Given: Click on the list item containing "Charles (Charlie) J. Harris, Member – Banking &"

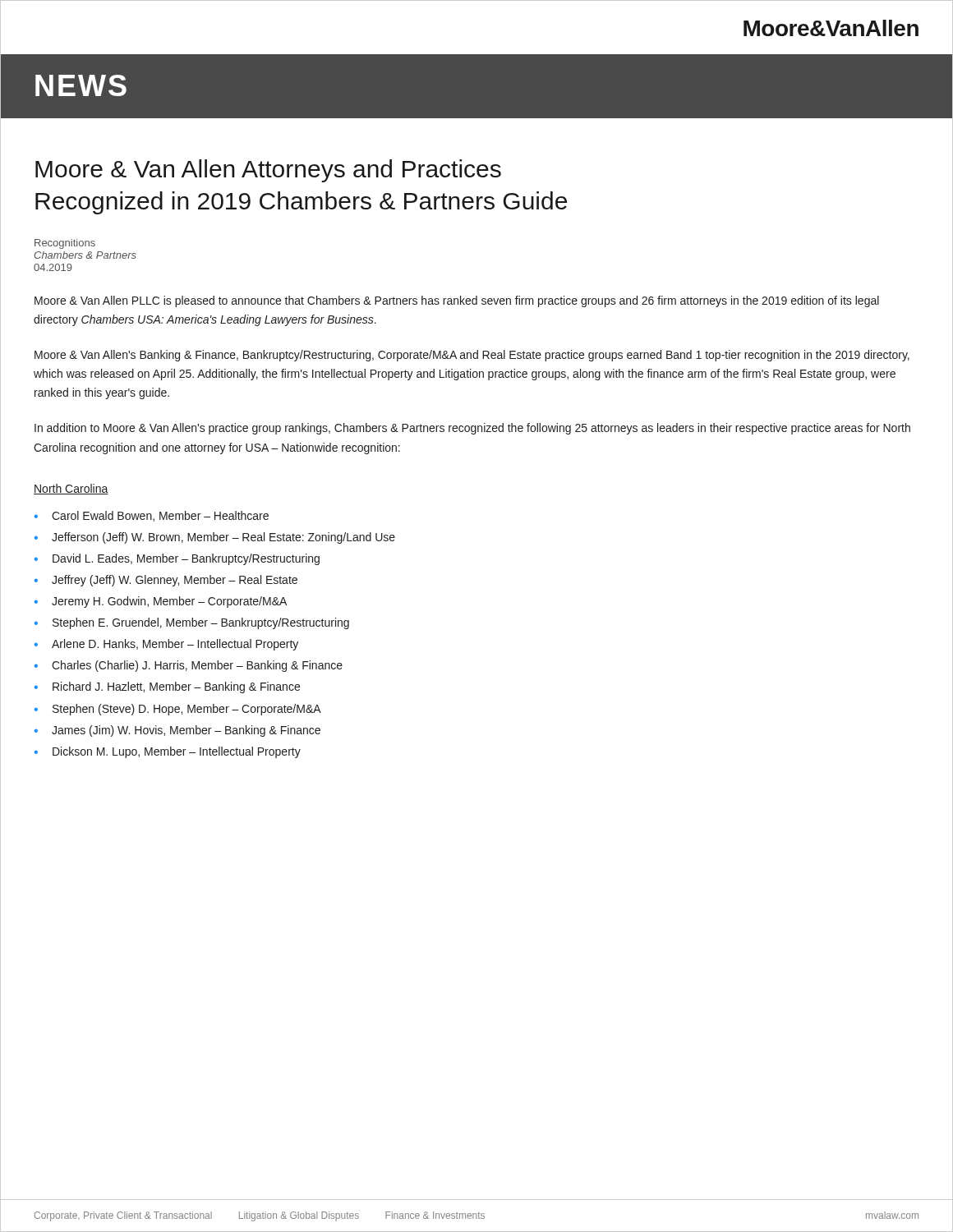Looking at the screenshot, I should (x=197, y=666).
